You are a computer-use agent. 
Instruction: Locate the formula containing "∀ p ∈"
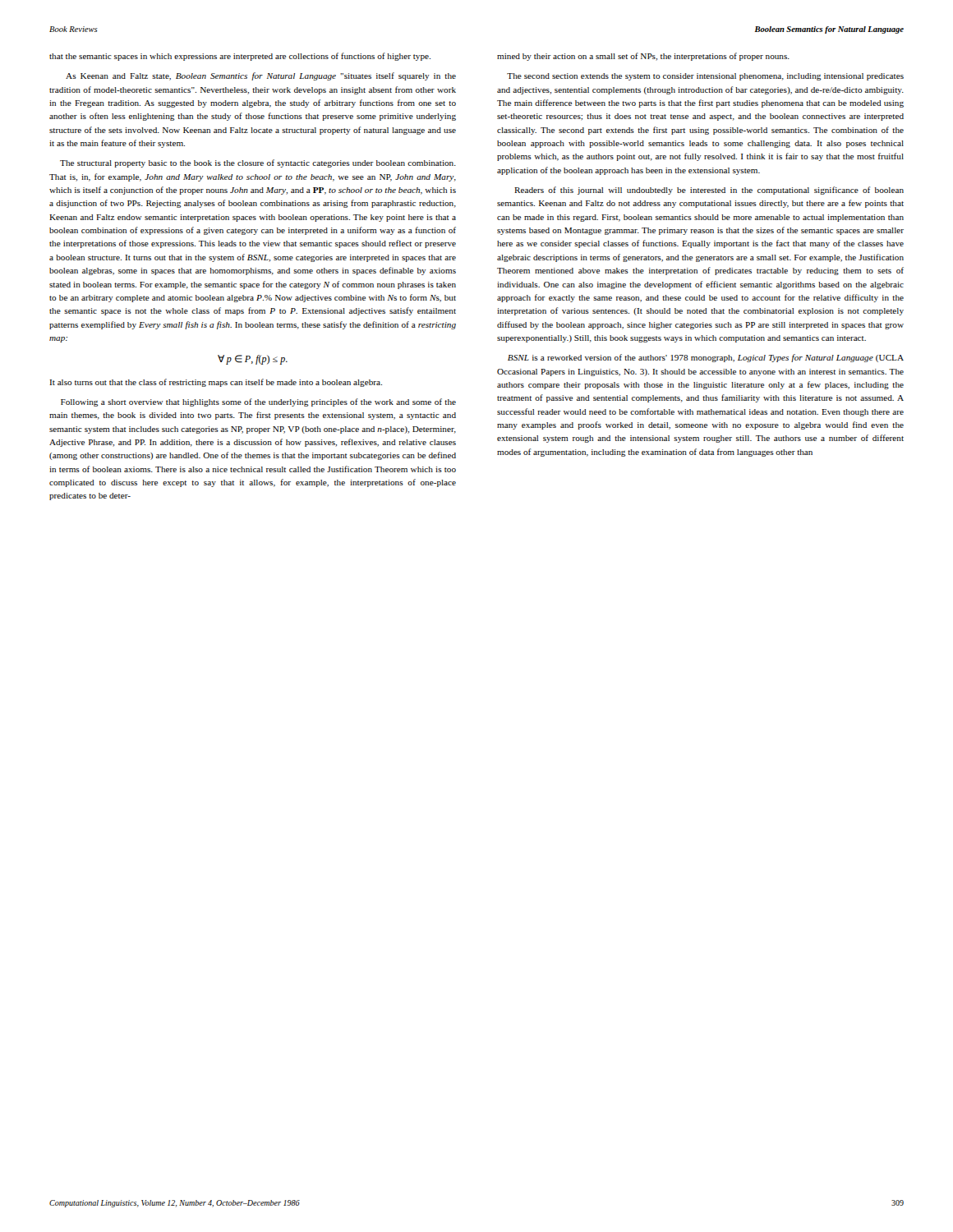(x=253, y=359)
